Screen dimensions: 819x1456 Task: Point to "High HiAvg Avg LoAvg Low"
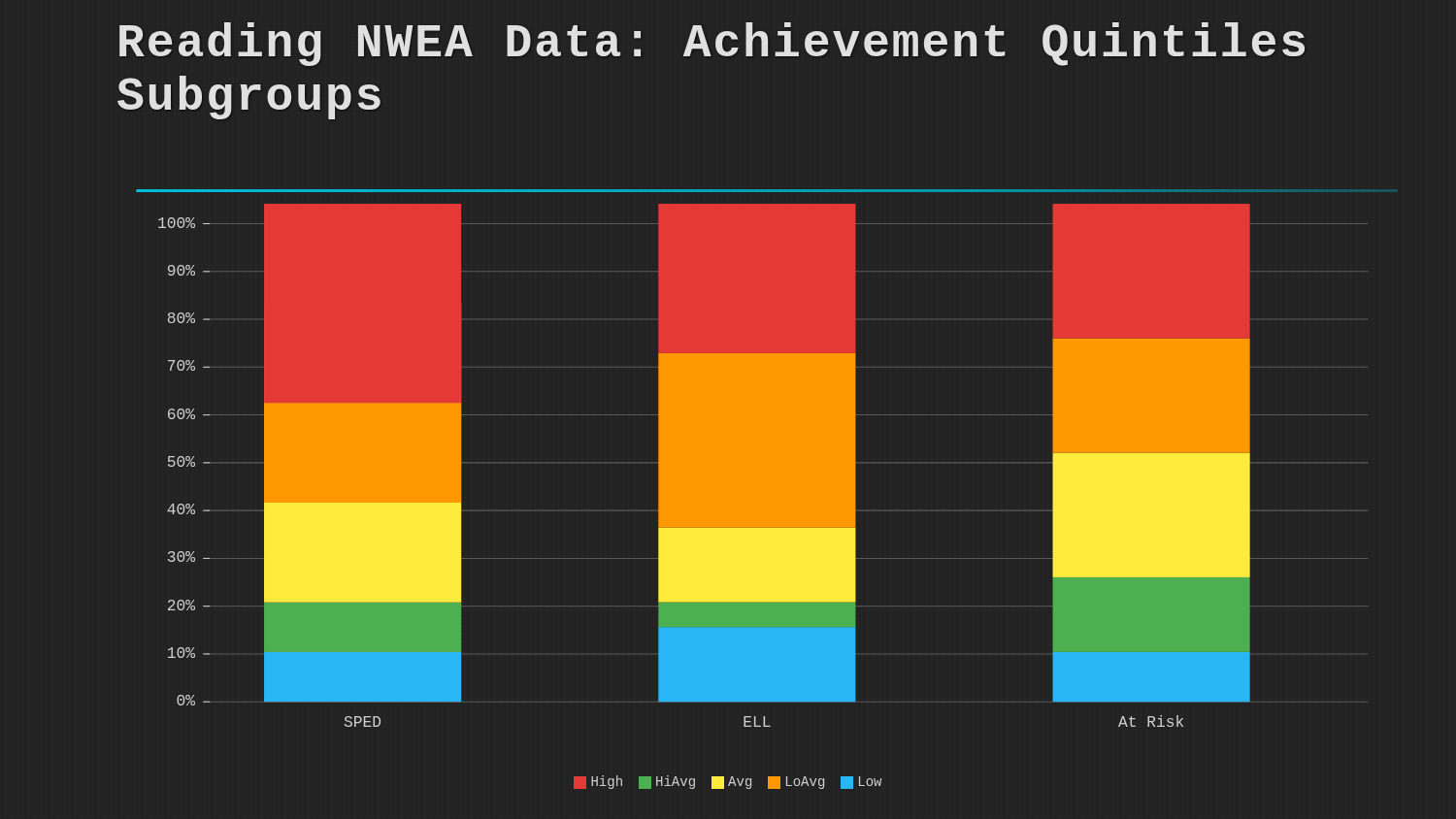click(x=728, y=782)
